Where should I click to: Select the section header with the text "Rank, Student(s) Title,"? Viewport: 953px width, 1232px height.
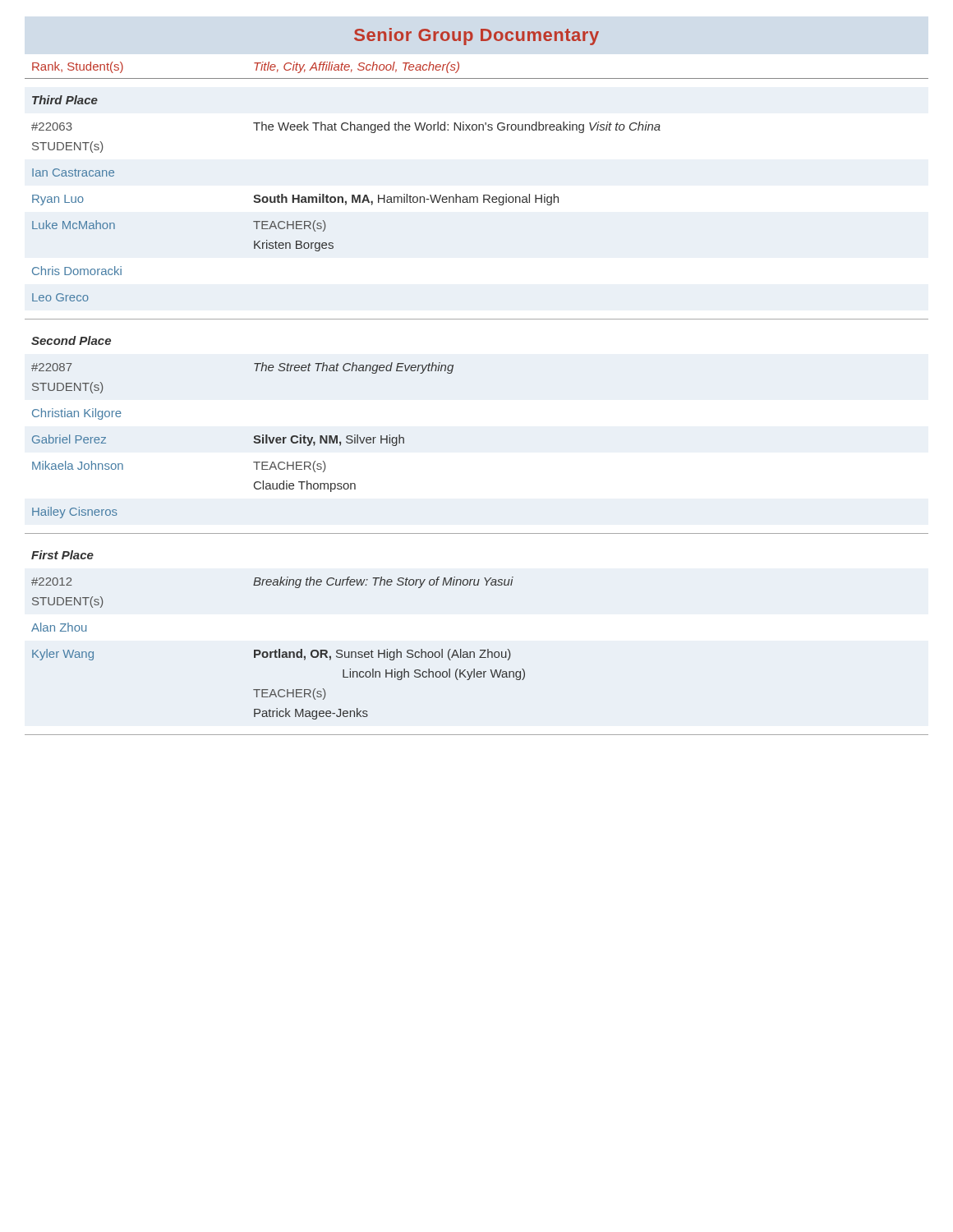tap(80, 67)
